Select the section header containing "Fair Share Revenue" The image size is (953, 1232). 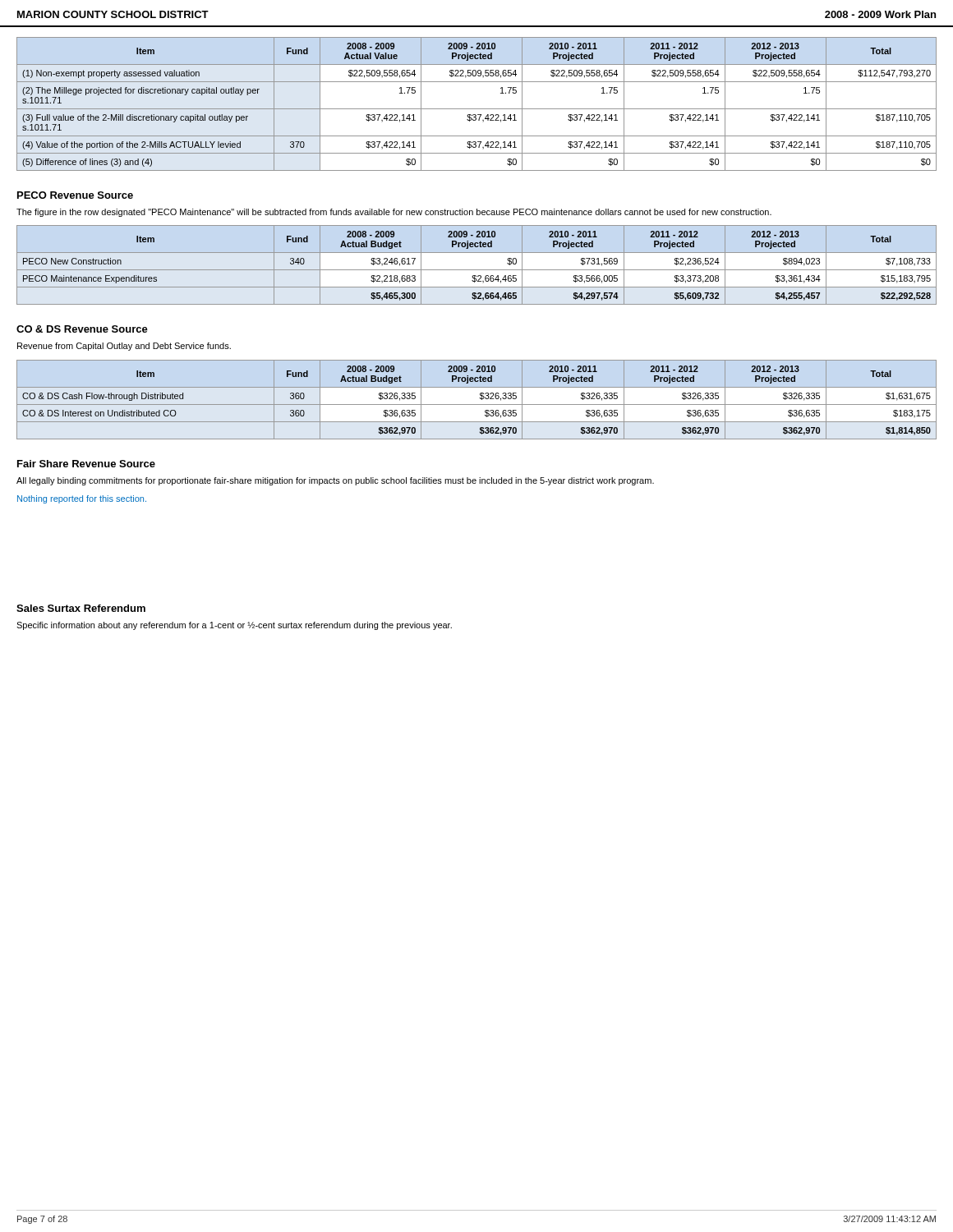pos(86,463)
